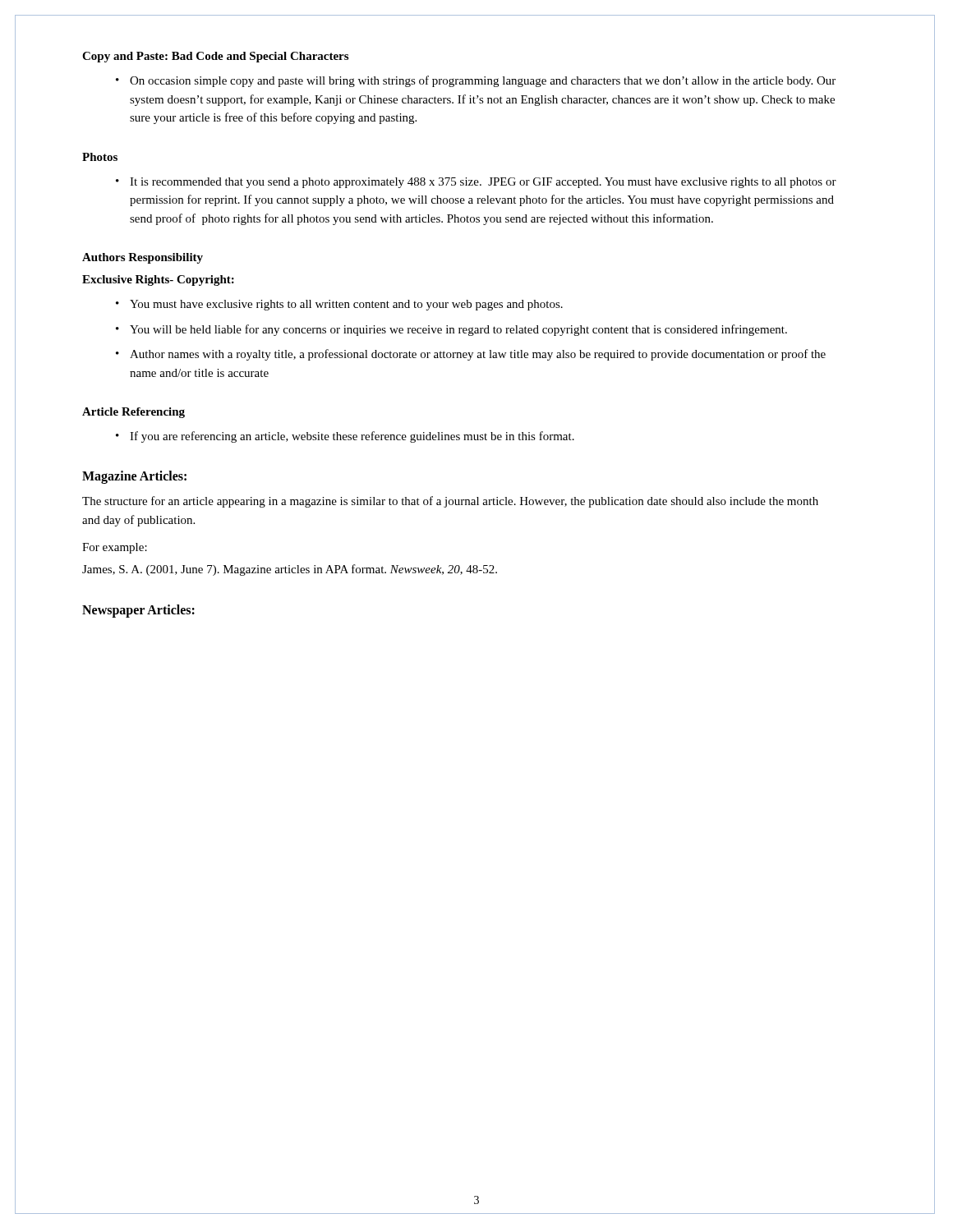Click on the text block containing "The structure for an article appearing in a"
Viewport: 953px width, 1232px height.
(x=450, y=510)
